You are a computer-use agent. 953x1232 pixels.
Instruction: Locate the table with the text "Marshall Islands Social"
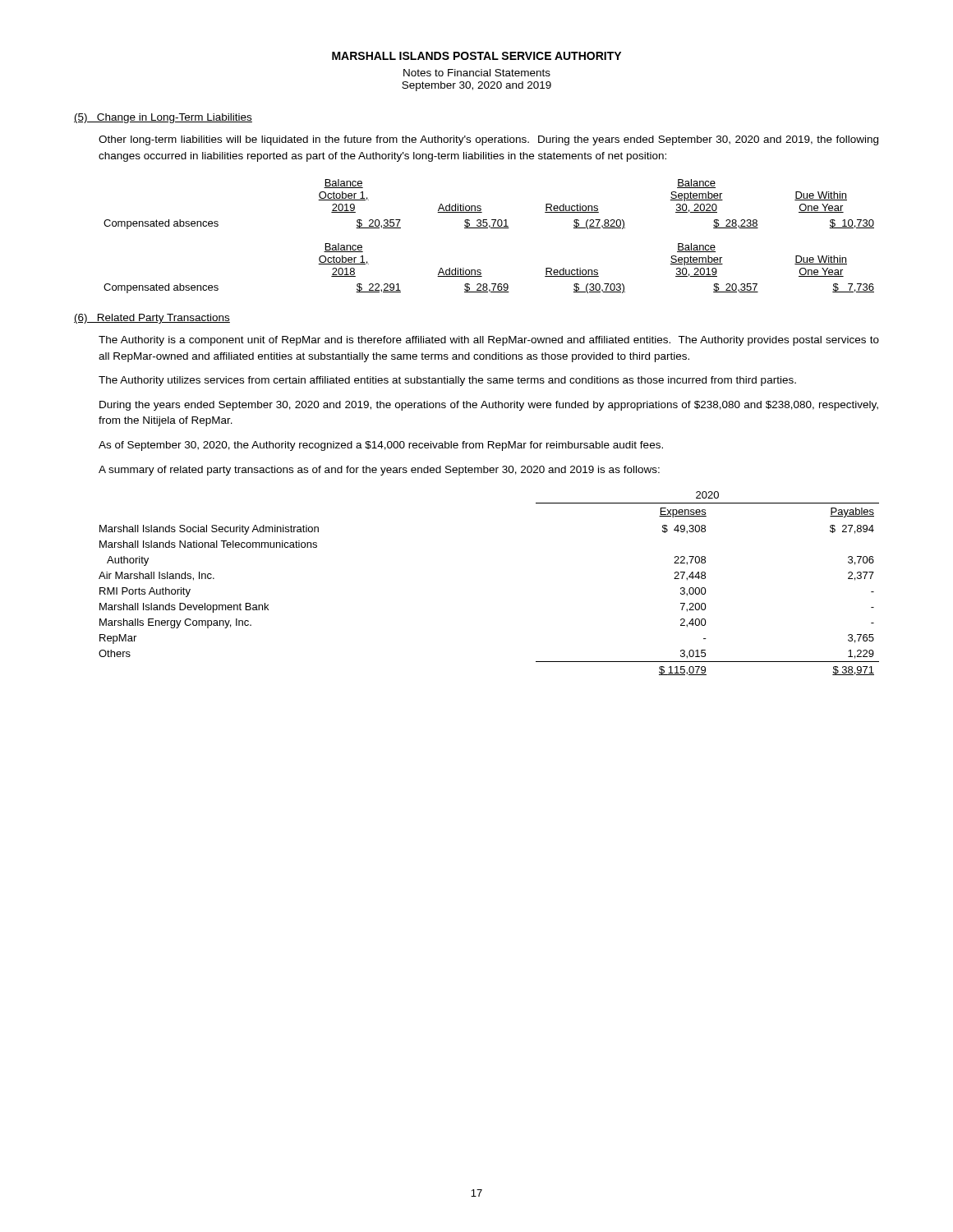coord(476,582)
